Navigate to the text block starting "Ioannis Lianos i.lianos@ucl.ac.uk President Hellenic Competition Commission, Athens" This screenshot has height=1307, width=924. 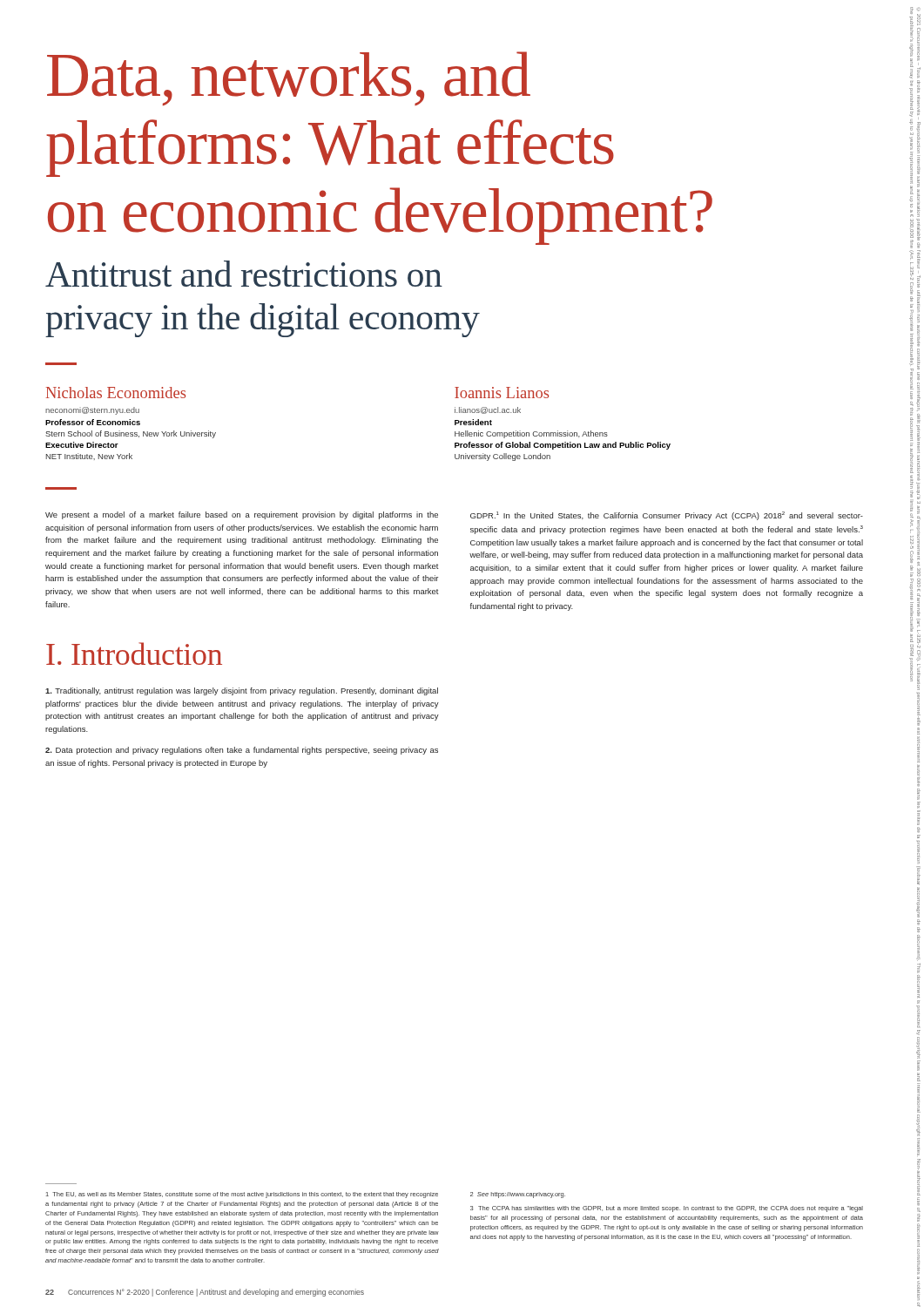point(502,393)
